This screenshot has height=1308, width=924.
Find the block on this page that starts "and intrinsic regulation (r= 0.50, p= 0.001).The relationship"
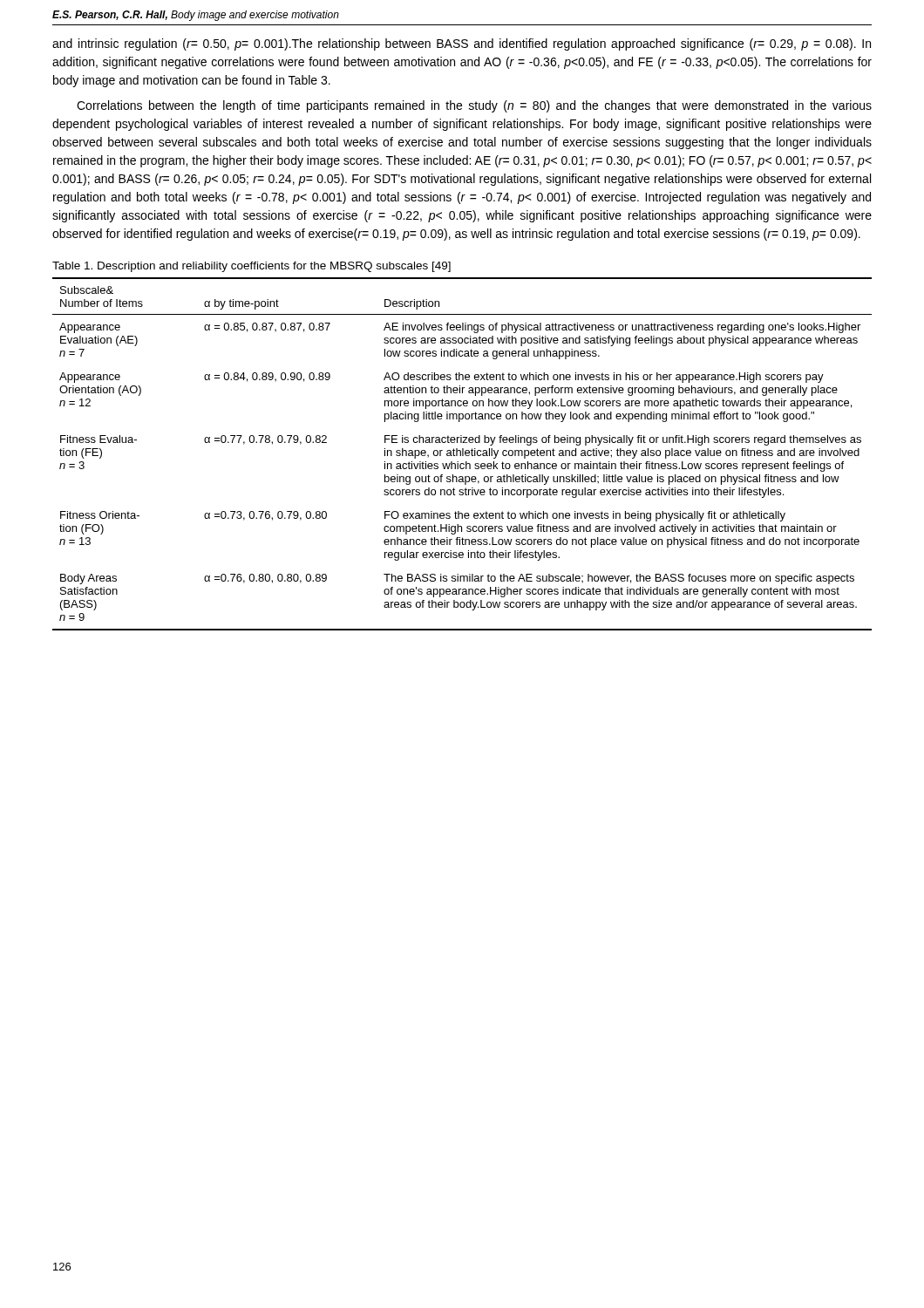click(462, 139)
